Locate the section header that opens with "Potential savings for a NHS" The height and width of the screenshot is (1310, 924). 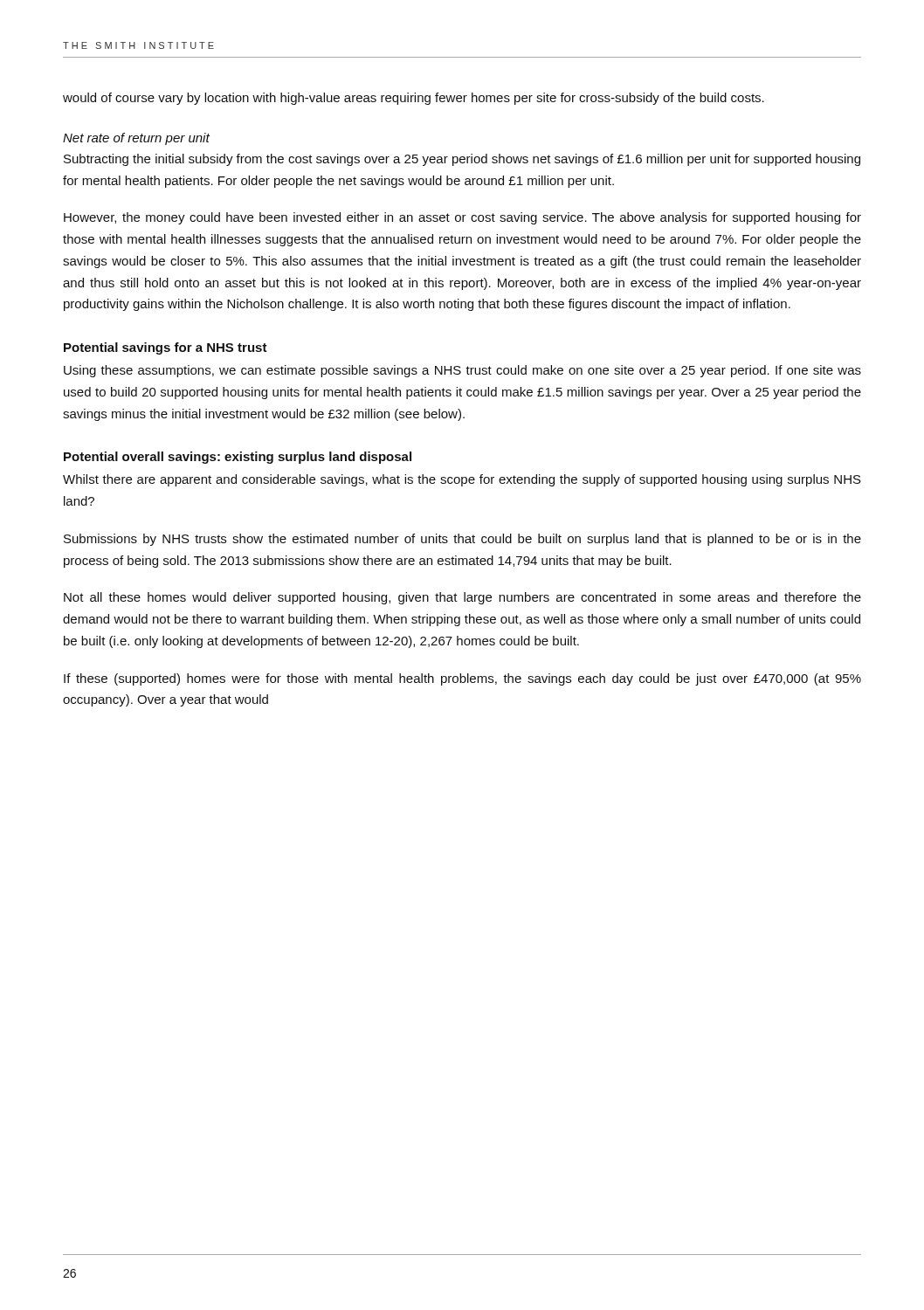point(165,347)
